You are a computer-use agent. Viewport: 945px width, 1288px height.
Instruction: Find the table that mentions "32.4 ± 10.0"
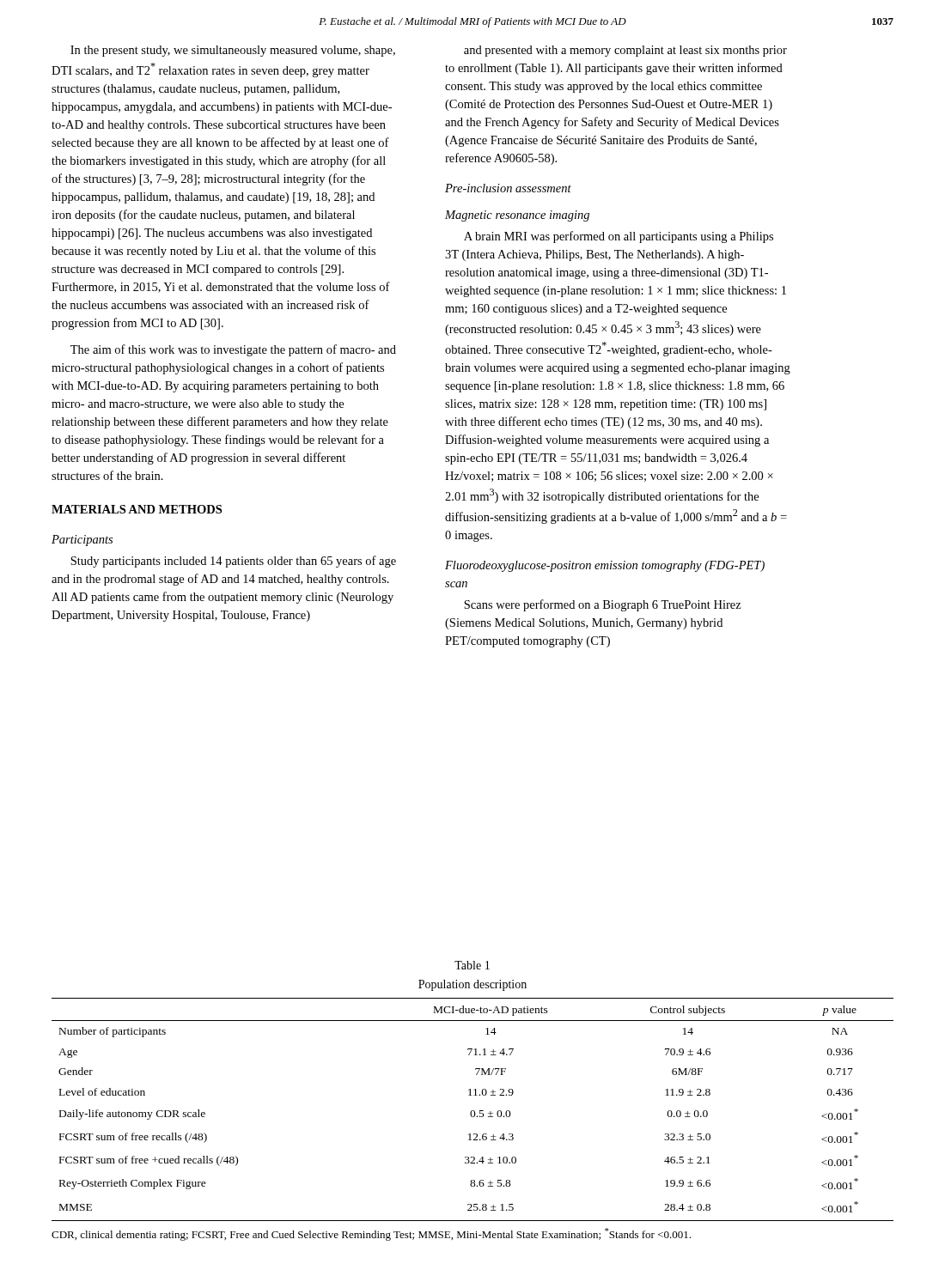click(x=472, y=1109)
